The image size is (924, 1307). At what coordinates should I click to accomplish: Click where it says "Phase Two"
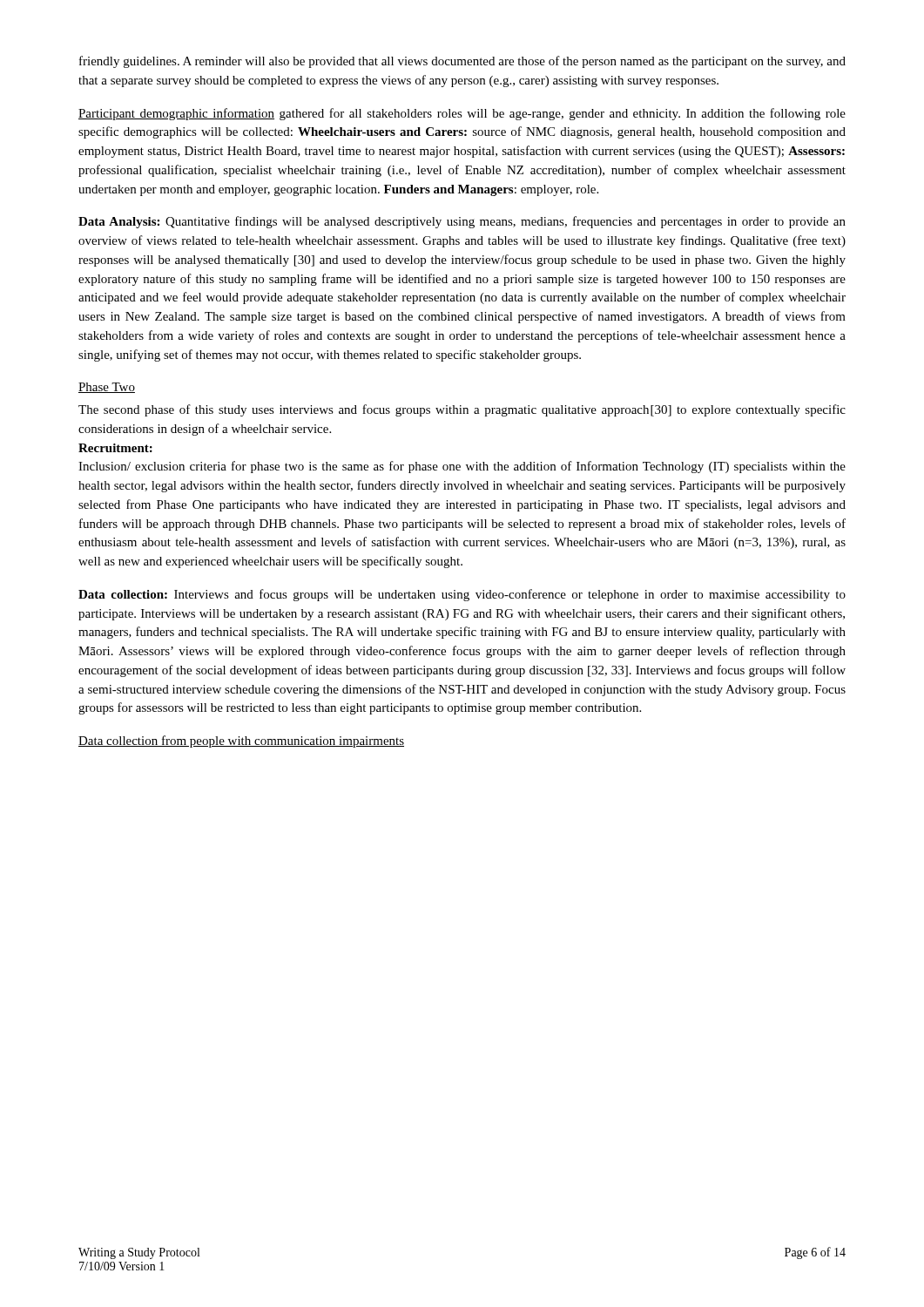pyautogui.click(x=107, y=387)
